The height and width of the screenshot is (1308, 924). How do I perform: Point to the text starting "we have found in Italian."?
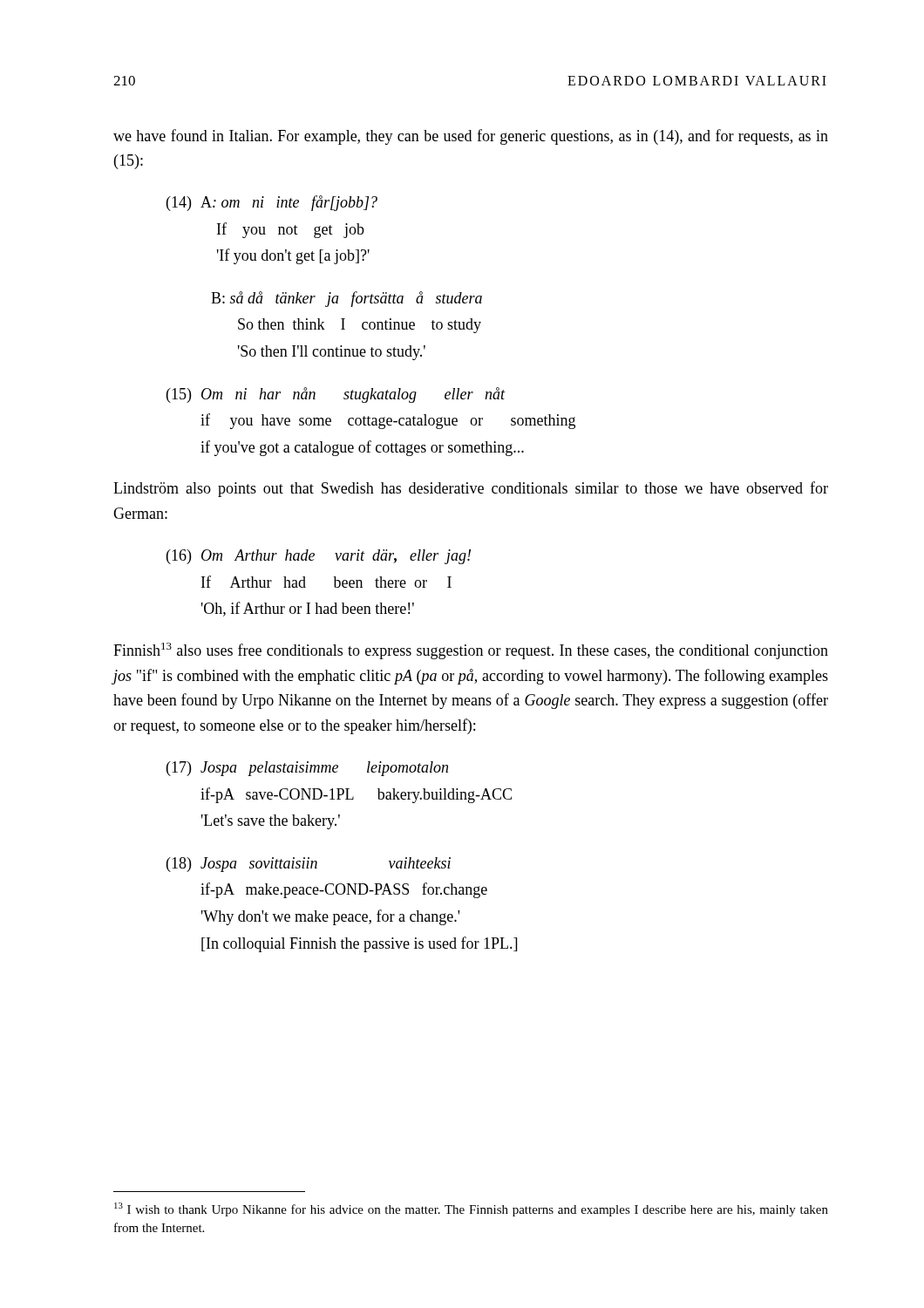coord(471,148)
